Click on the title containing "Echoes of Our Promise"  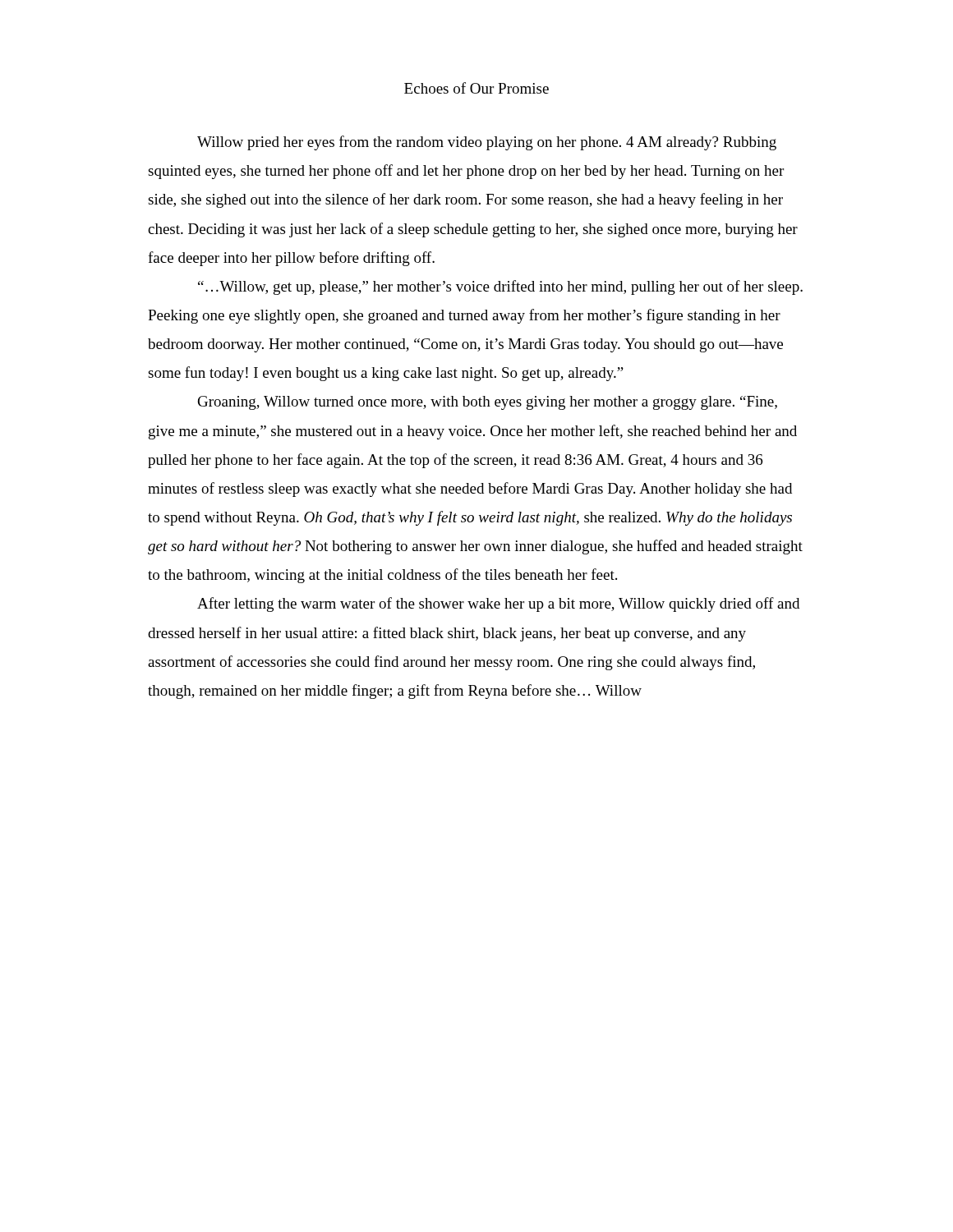tap(476, 88)
